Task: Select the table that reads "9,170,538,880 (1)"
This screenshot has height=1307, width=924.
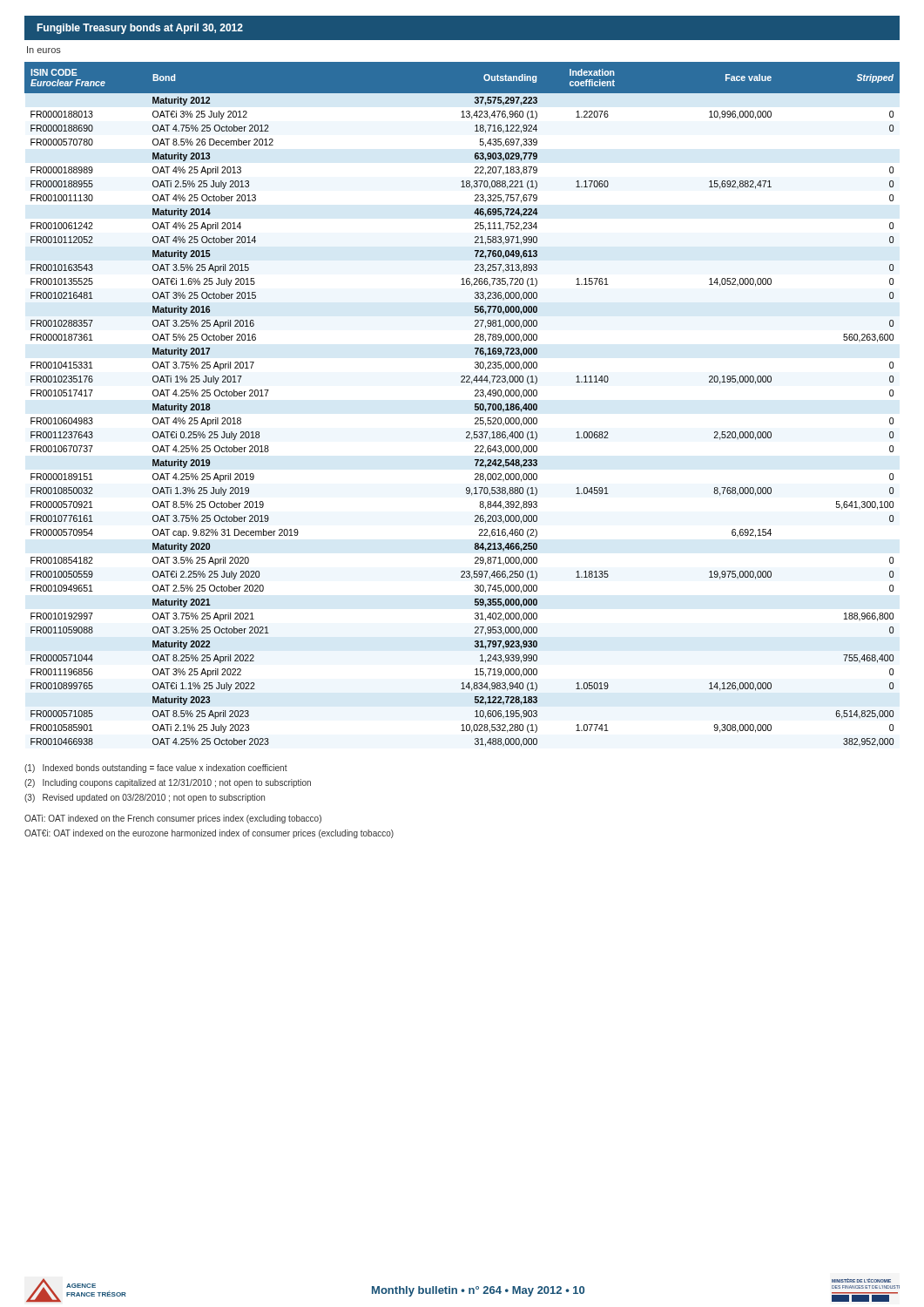Action: pos(462,405)
